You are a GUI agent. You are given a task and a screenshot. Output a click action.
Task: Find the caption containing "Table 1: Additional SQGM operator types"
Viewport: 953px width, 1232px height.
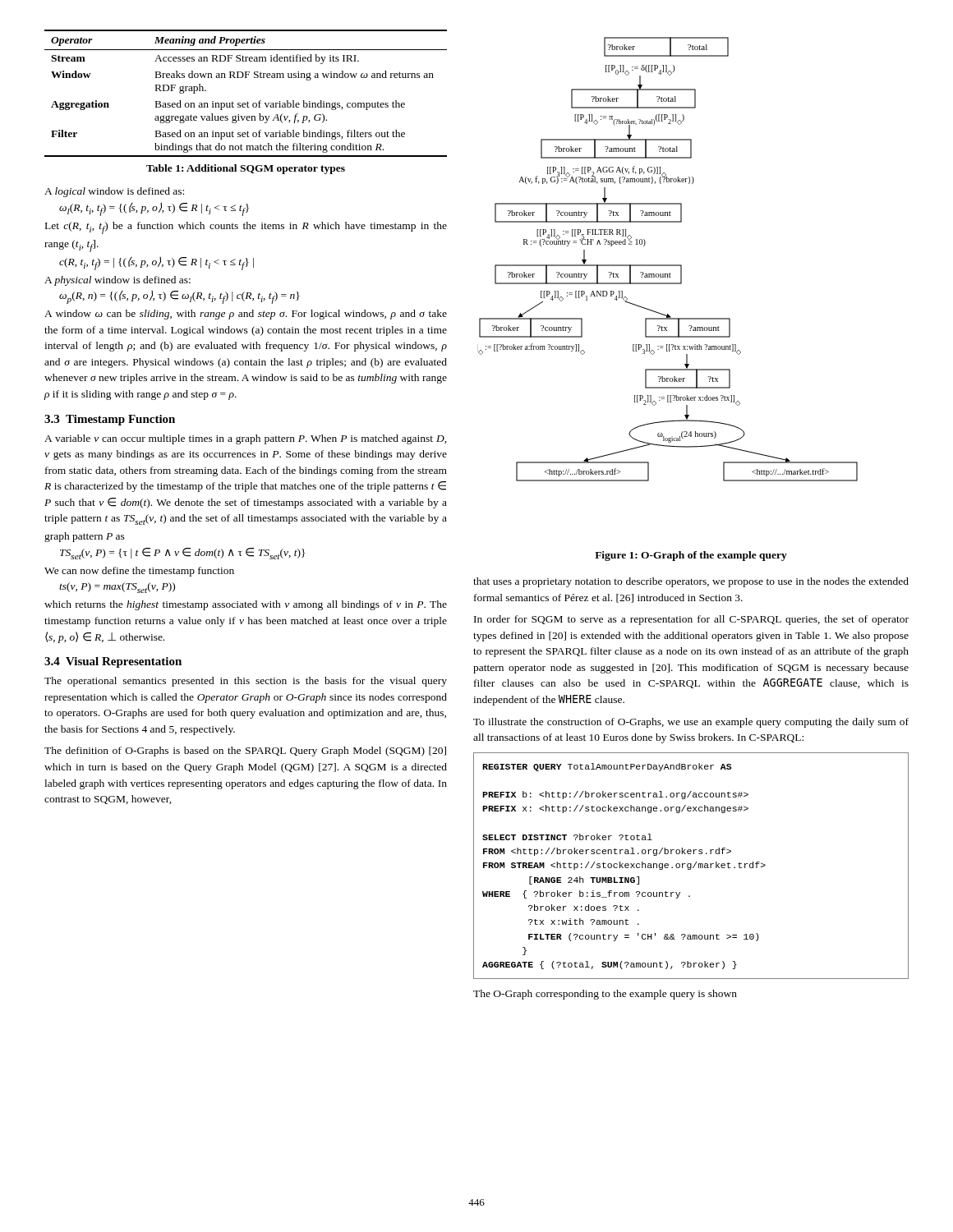(246, 168)
